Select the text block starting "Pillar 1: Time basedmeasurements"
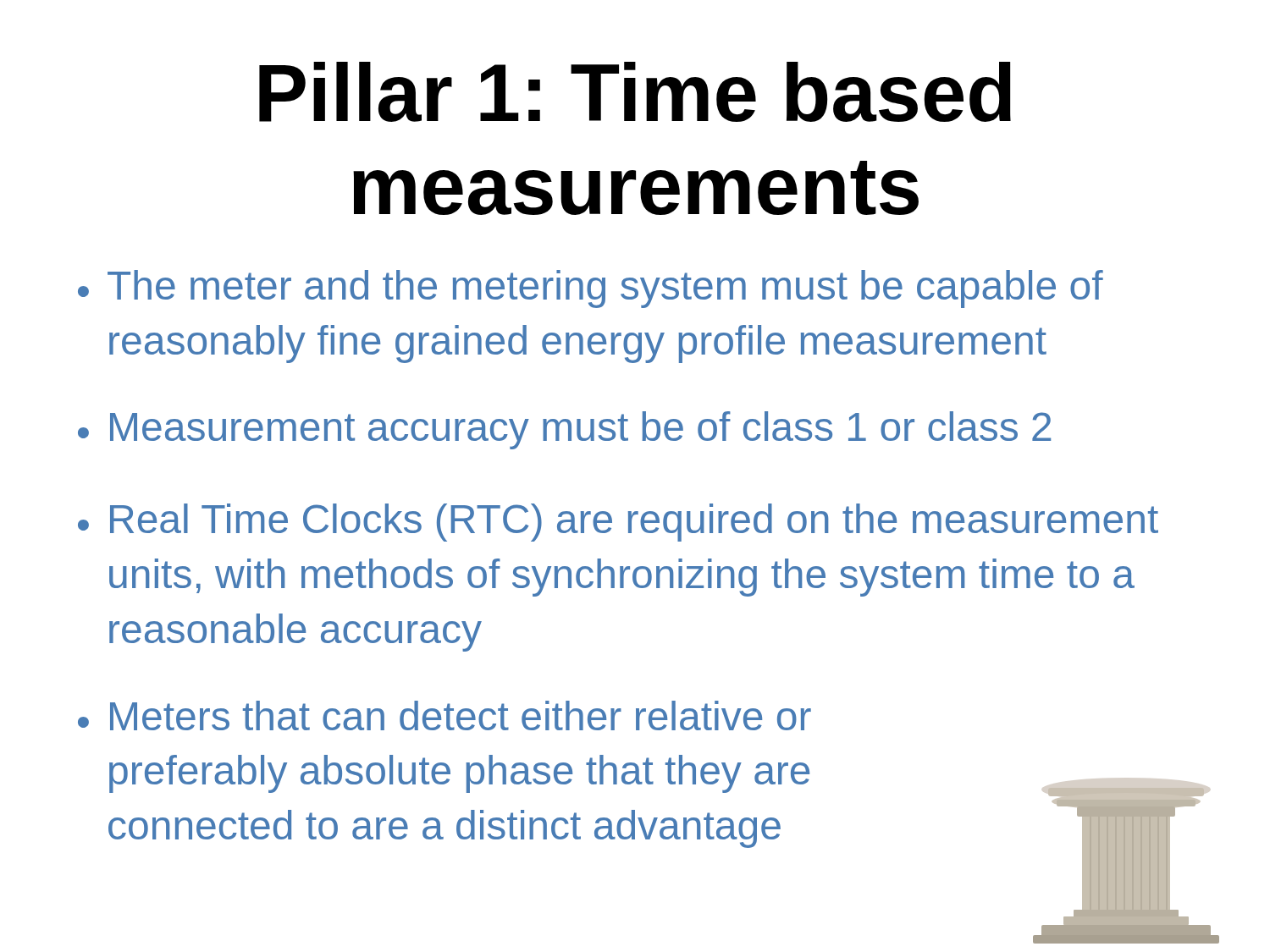Screen dimensions: 952x1270 coord(635,140)
